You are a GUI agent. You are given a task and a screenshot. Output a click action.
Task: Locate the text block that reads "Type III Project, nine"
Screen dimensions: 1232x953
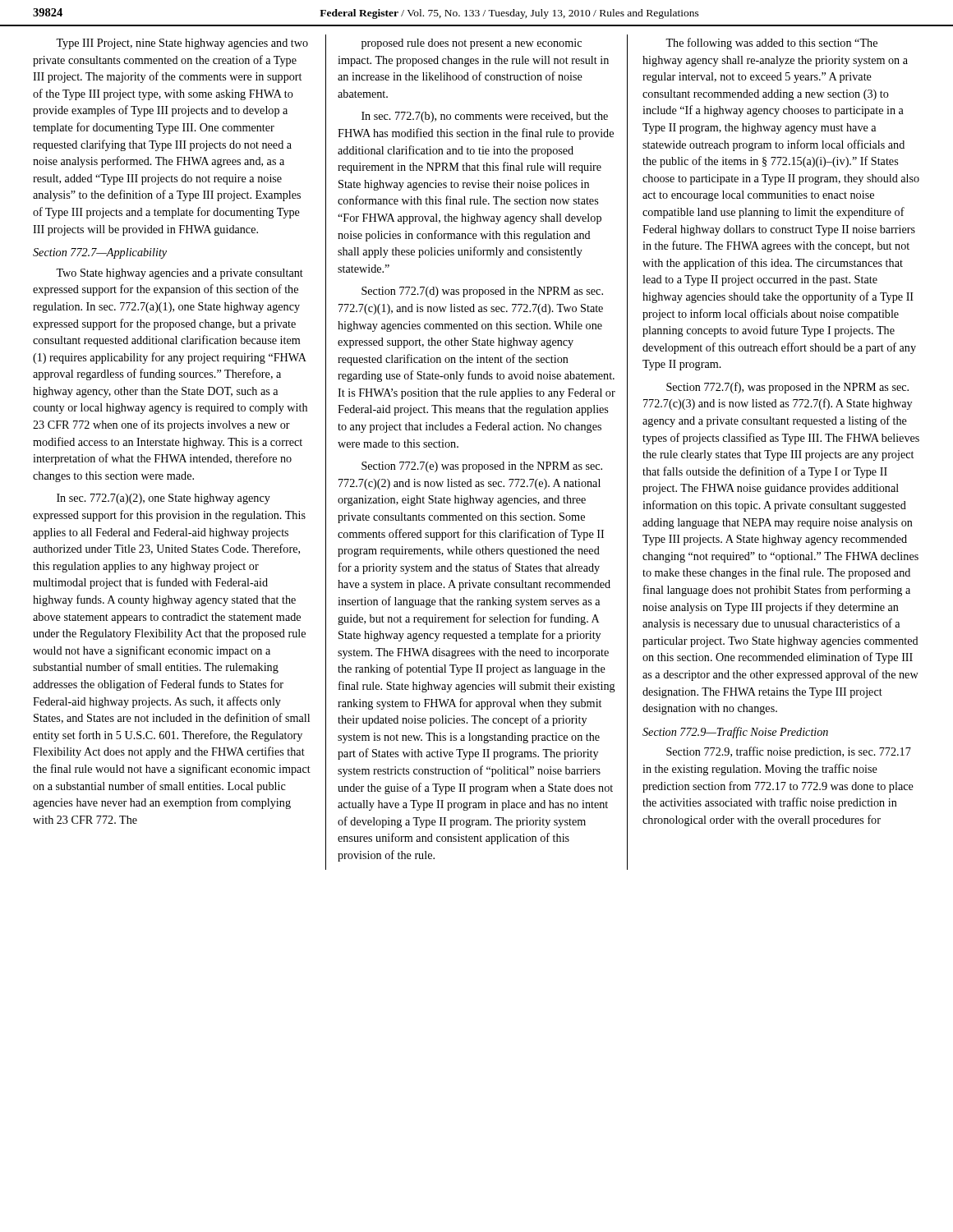point(172,136)
